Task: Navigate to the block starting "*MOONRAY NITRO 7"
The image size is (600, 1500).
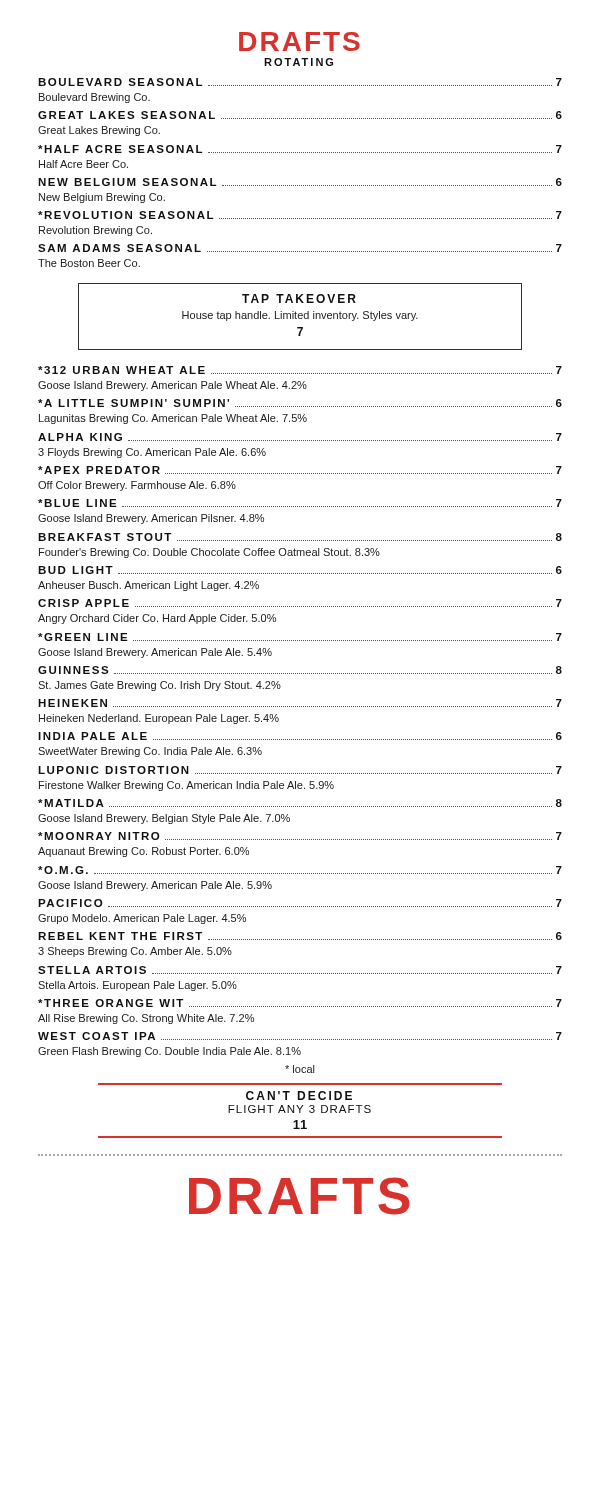Action: coord(300,844)
